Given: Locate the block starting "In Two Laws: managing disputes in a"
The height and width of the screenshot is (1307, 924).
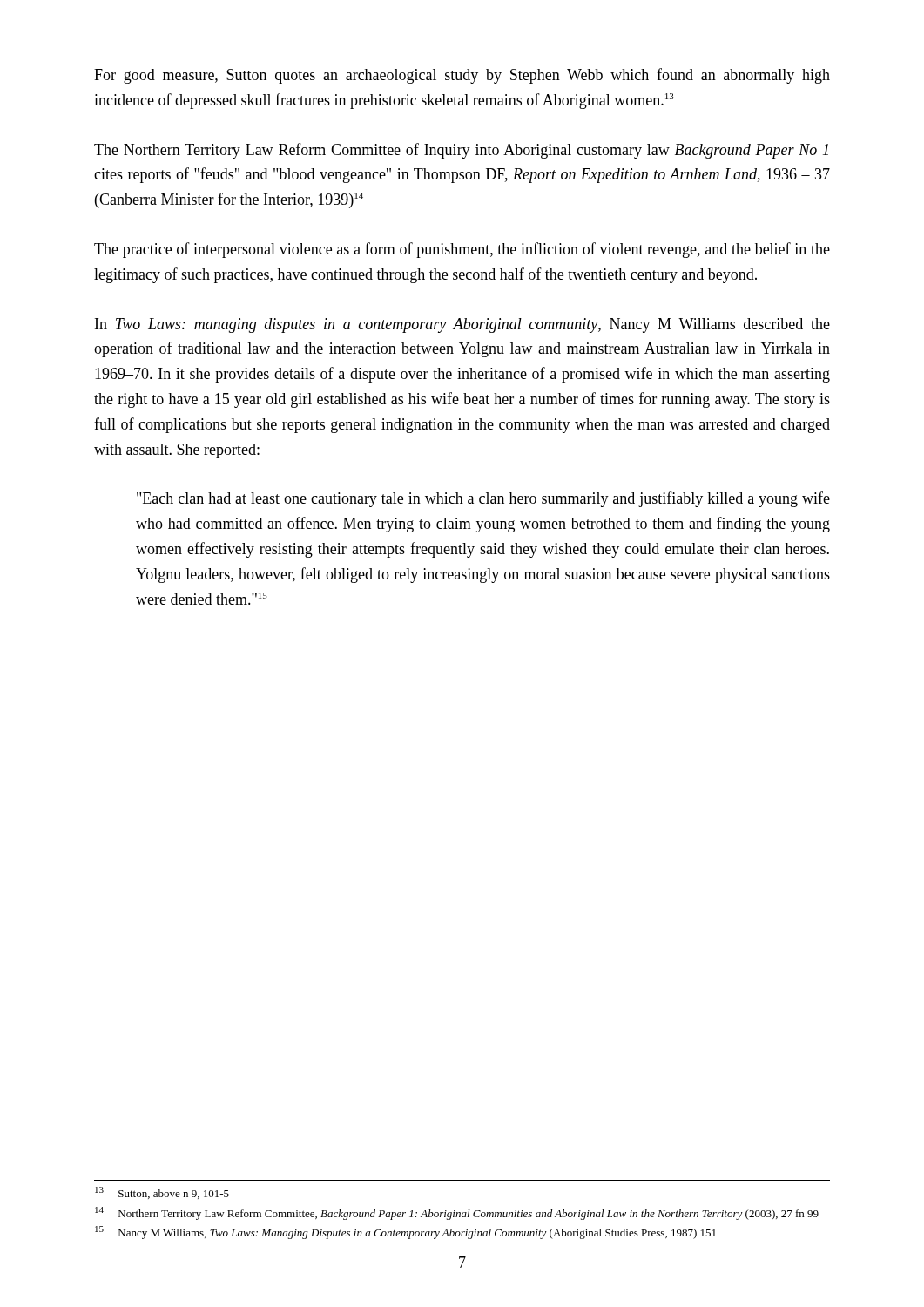Looking at the screenshot, I should point(462,387).
